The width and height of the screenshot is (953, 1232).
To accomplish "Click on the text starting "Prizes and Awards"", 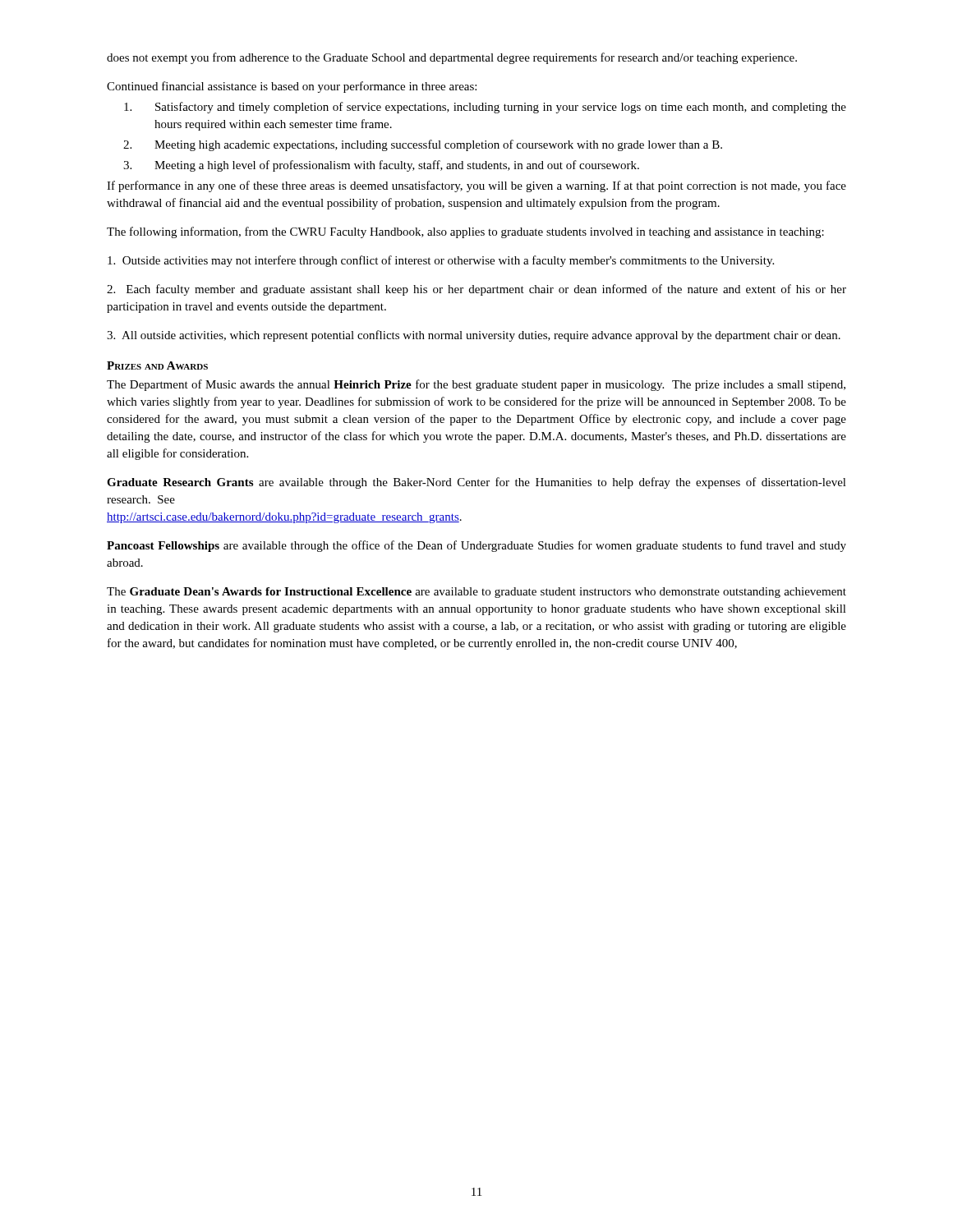I will (157, 365).
